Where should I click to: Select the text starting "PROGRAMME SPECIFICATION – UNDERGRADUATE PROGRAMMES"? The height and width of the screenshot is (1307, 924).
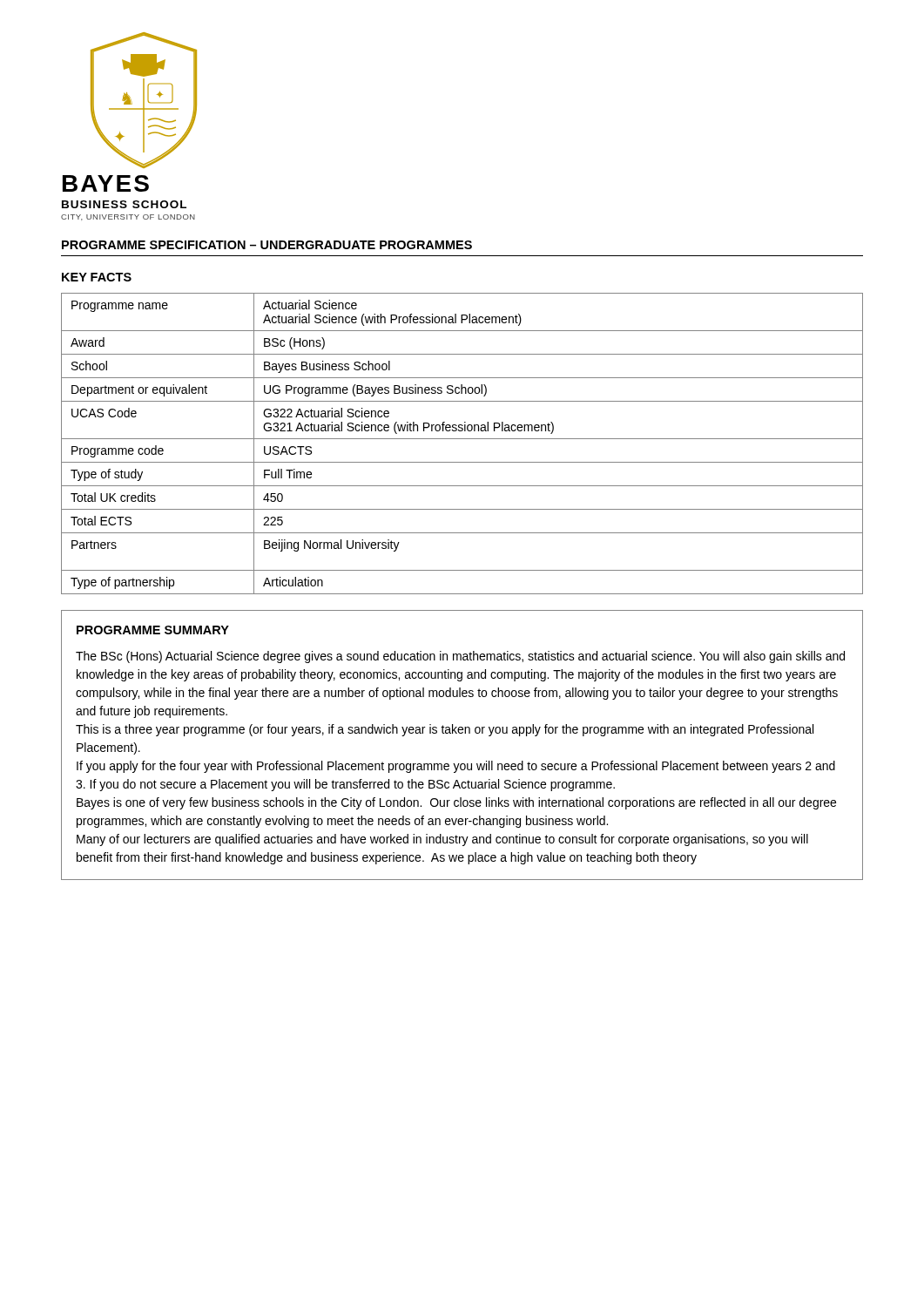pos(267,245)
